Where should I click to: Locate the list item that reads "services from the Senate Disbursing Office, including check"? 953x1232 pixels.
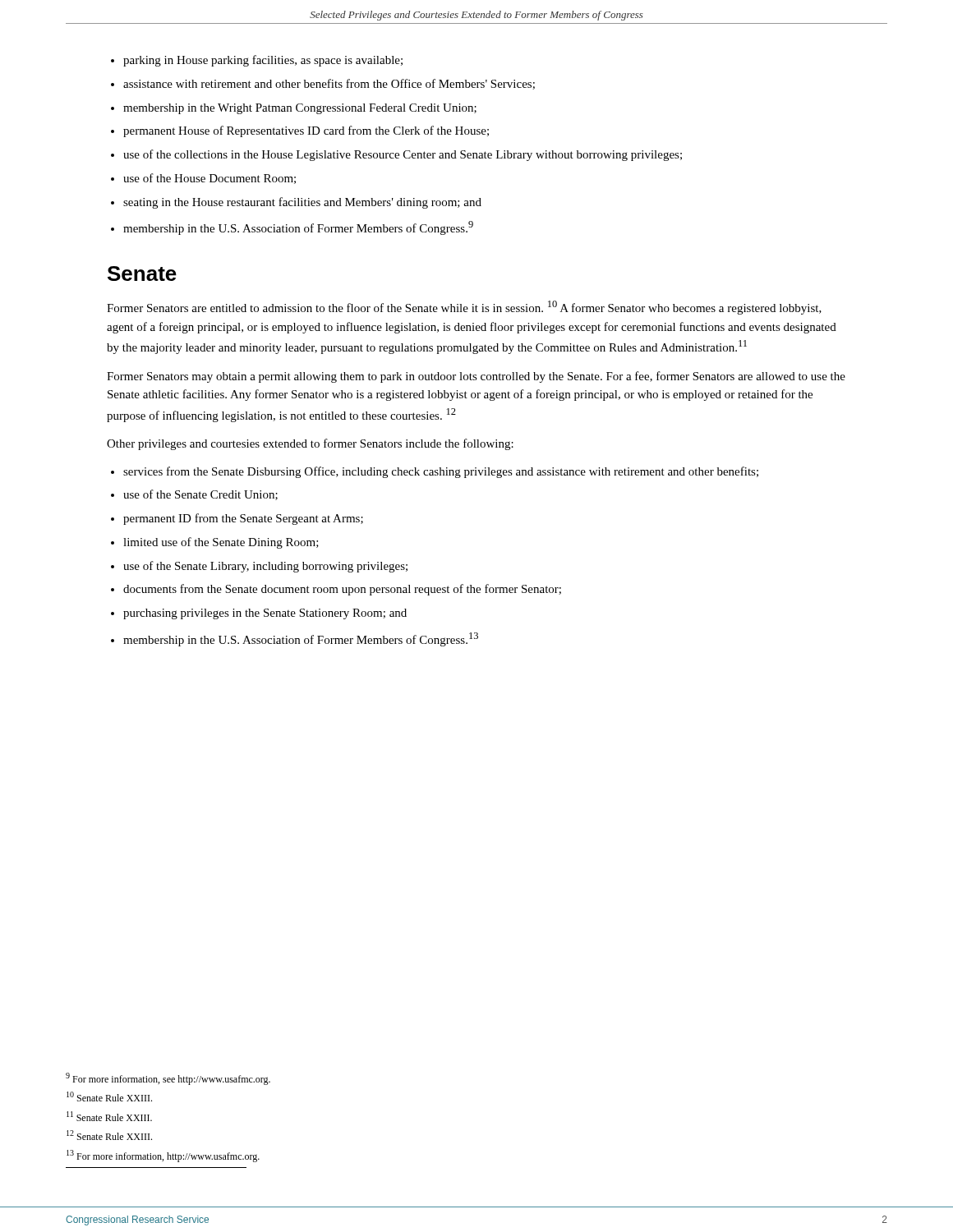(441, 471)
